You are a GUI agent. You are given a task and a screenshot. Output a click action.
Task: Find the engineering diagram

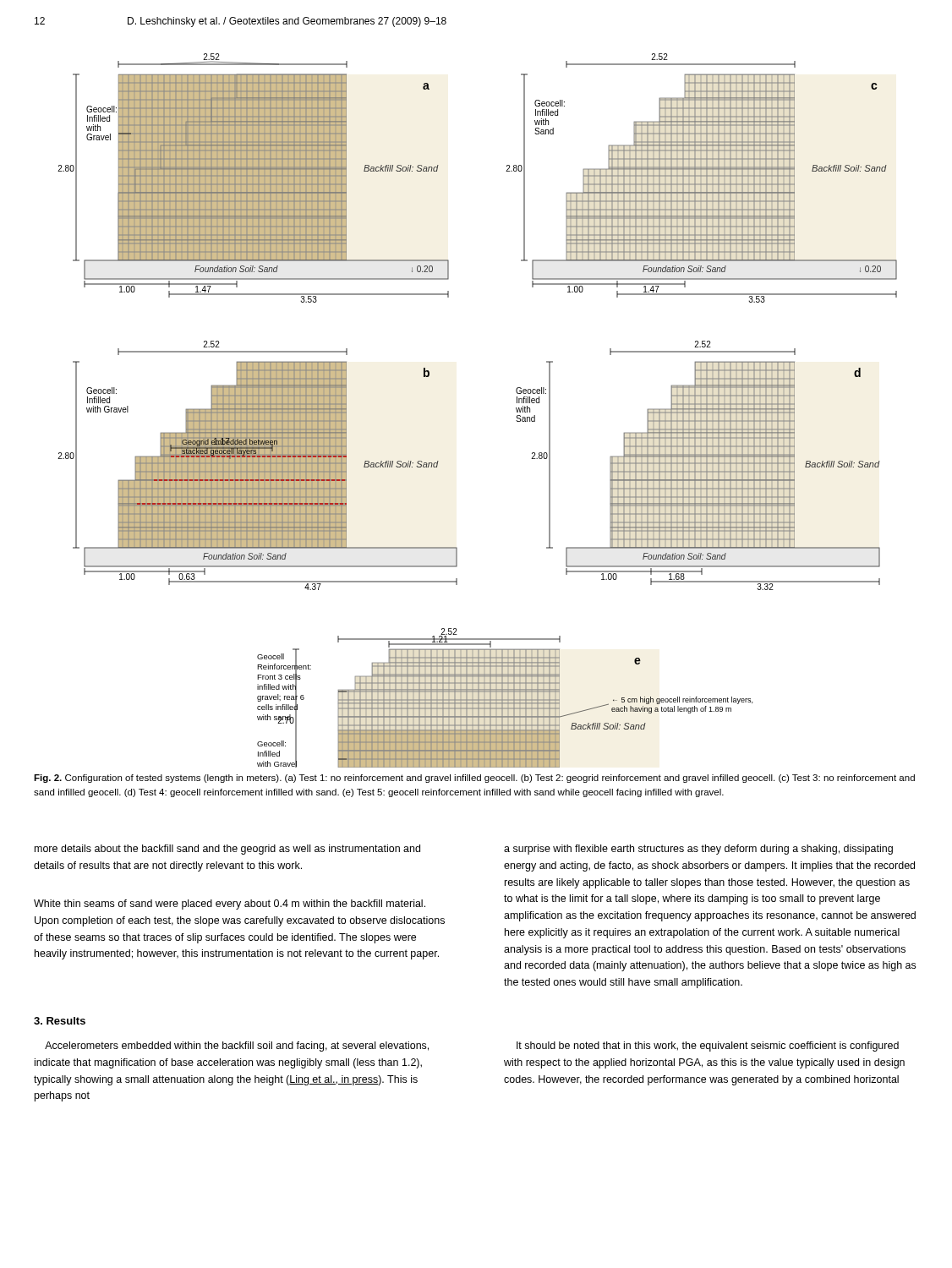[476, 400]
